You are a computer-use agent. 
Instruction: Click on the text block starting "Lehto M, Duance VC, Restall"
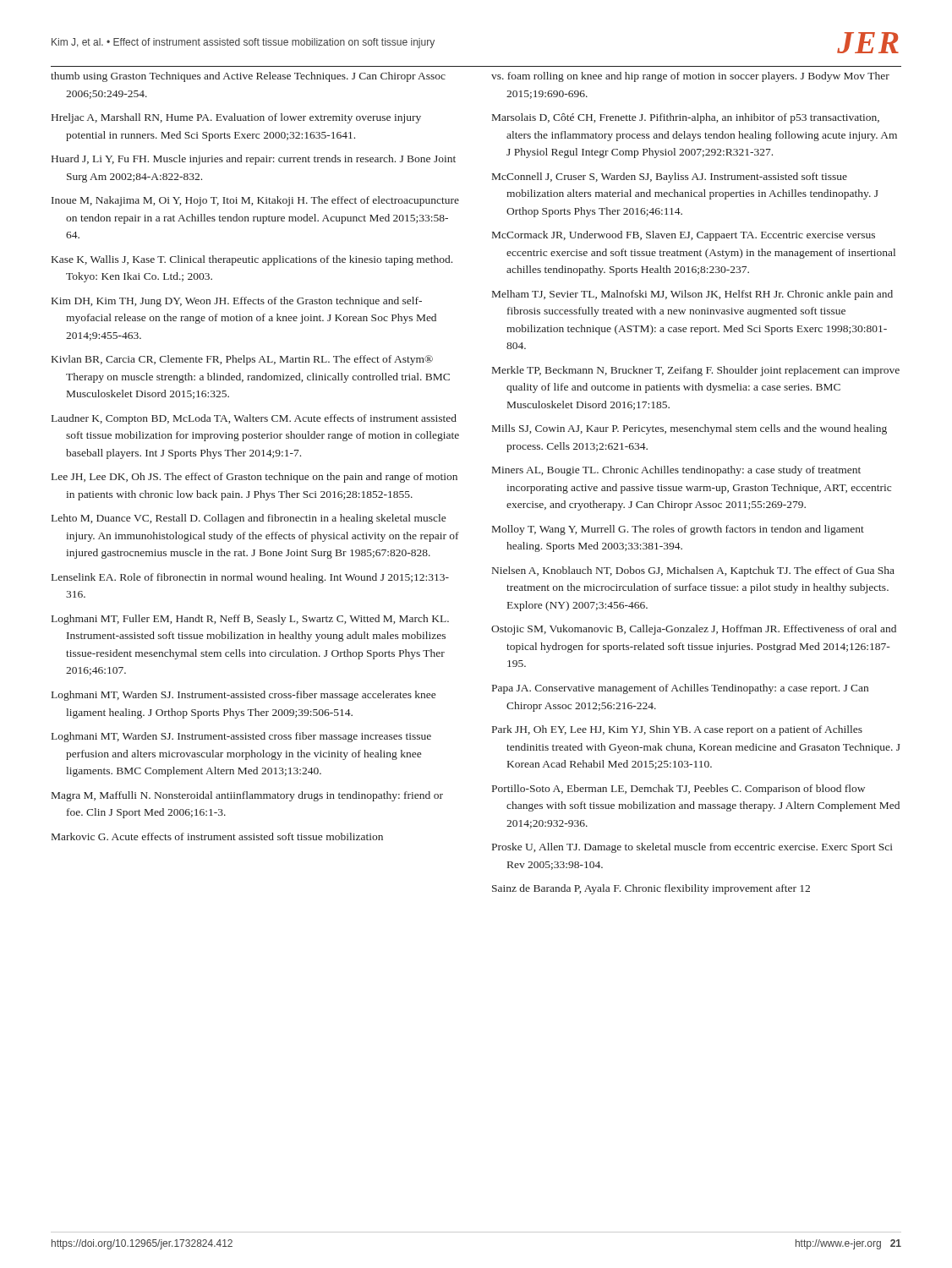255,535
